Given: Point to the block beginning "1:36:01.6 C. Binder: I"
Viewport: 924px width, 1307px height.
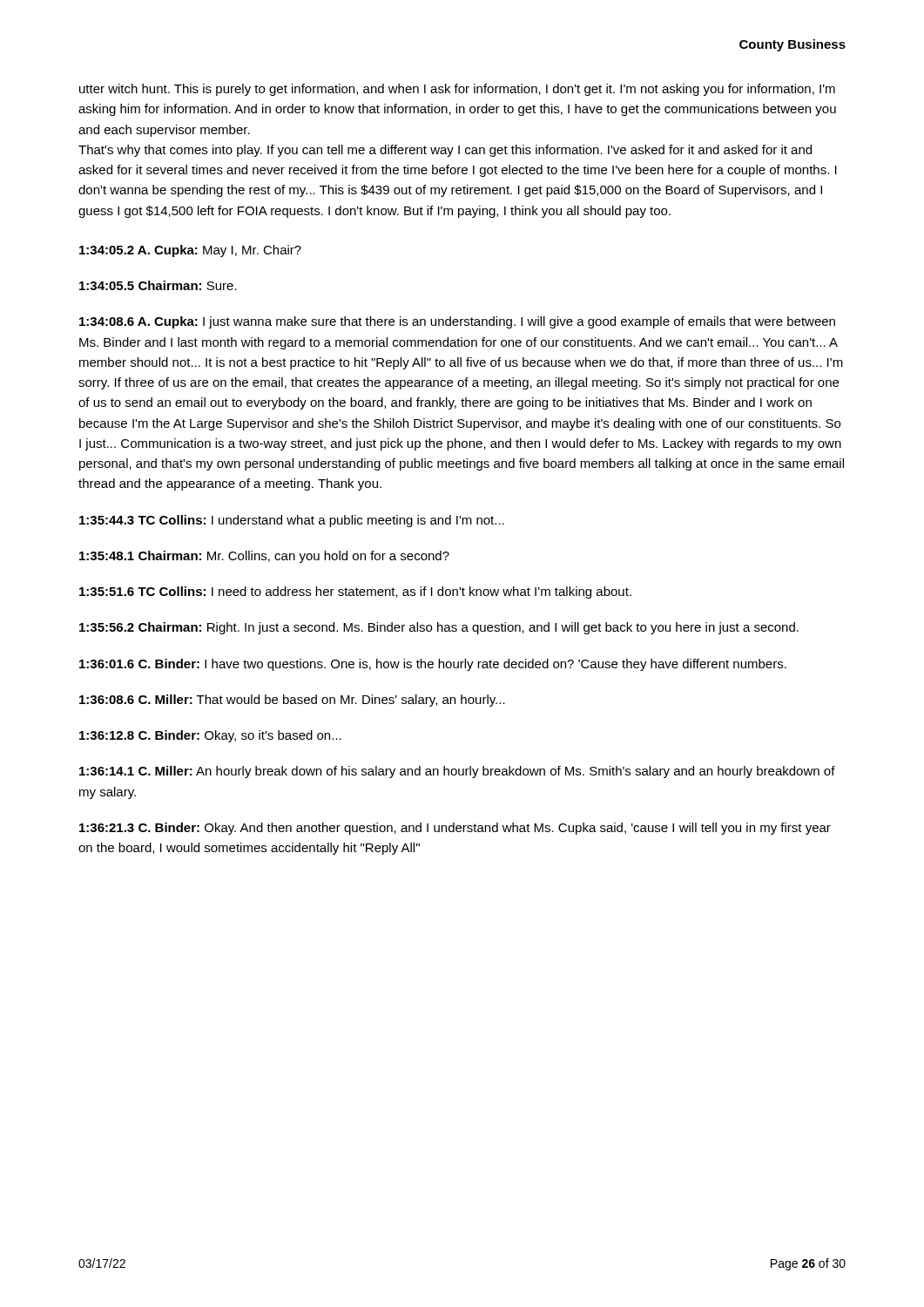Looking at the screenshot, I should [x=433, y=663].
